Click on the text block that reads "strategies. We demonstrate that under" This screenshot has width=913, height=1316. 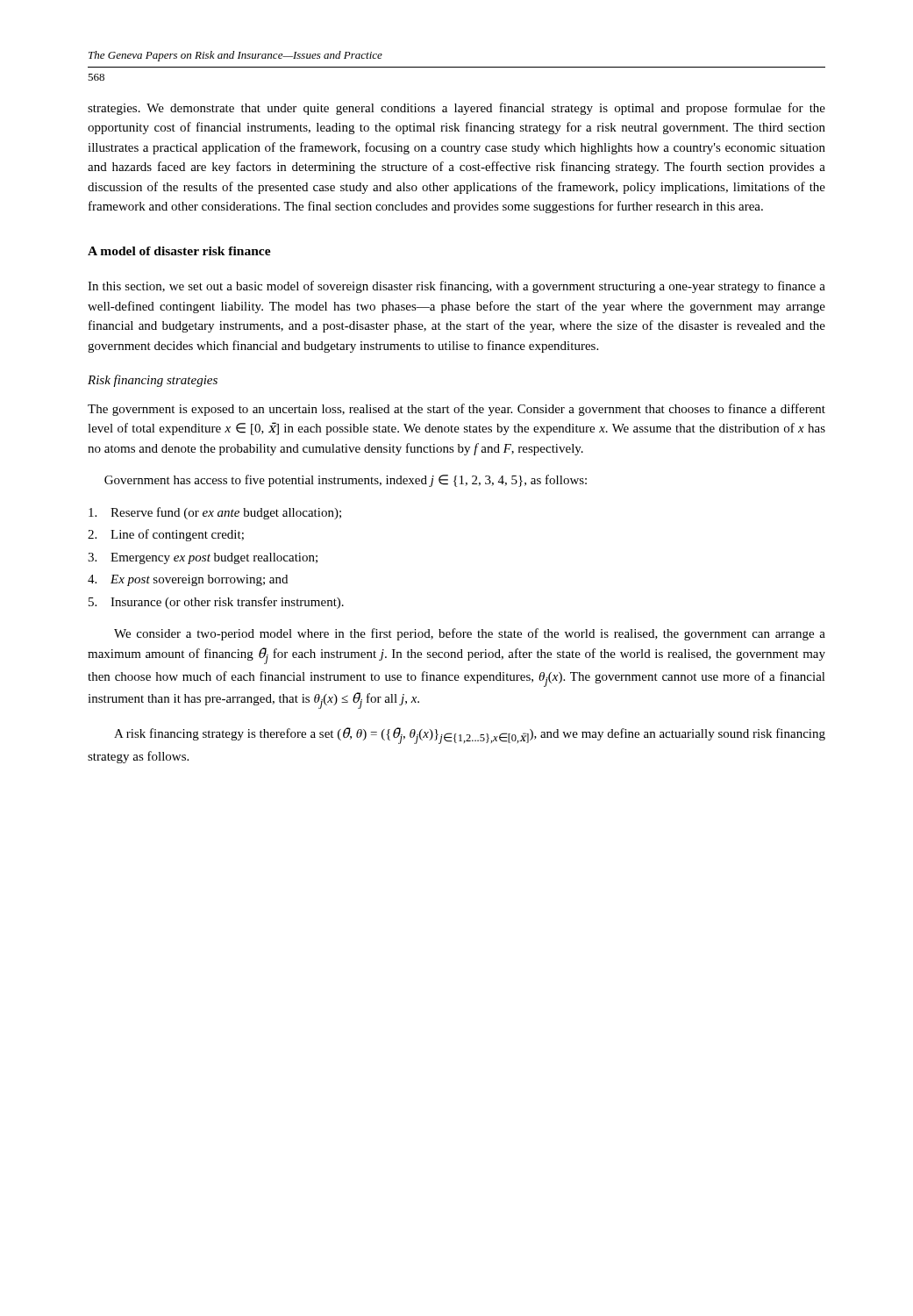pos(456,157)
